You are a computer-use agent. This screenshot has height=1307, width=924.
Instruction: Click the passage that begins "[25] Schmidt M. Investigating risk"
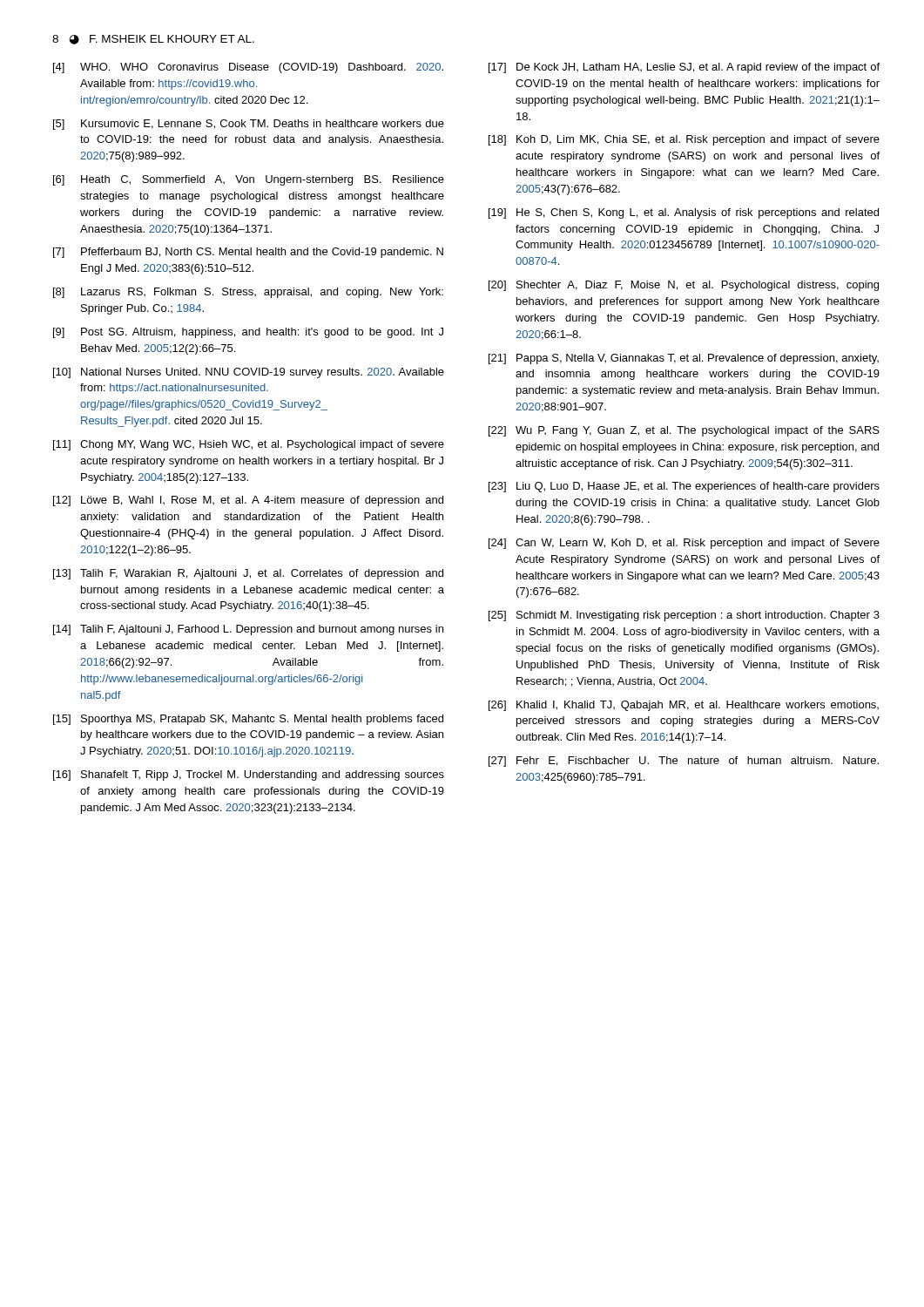(x=684, y=649)
